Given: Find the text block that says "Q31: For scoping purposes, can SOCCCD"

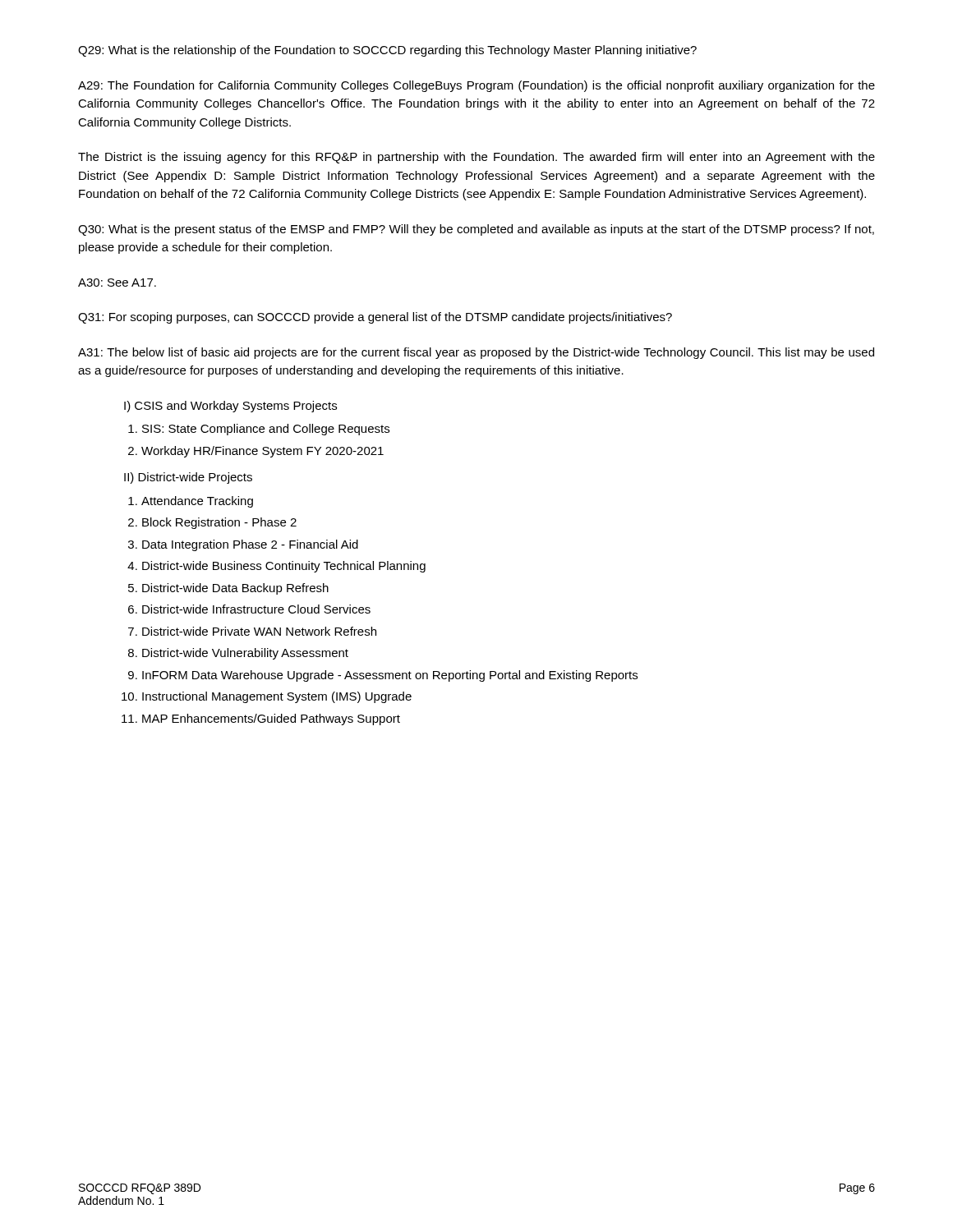Looking at the screenshot, I should pyautogui.click(x=375, y=317).
